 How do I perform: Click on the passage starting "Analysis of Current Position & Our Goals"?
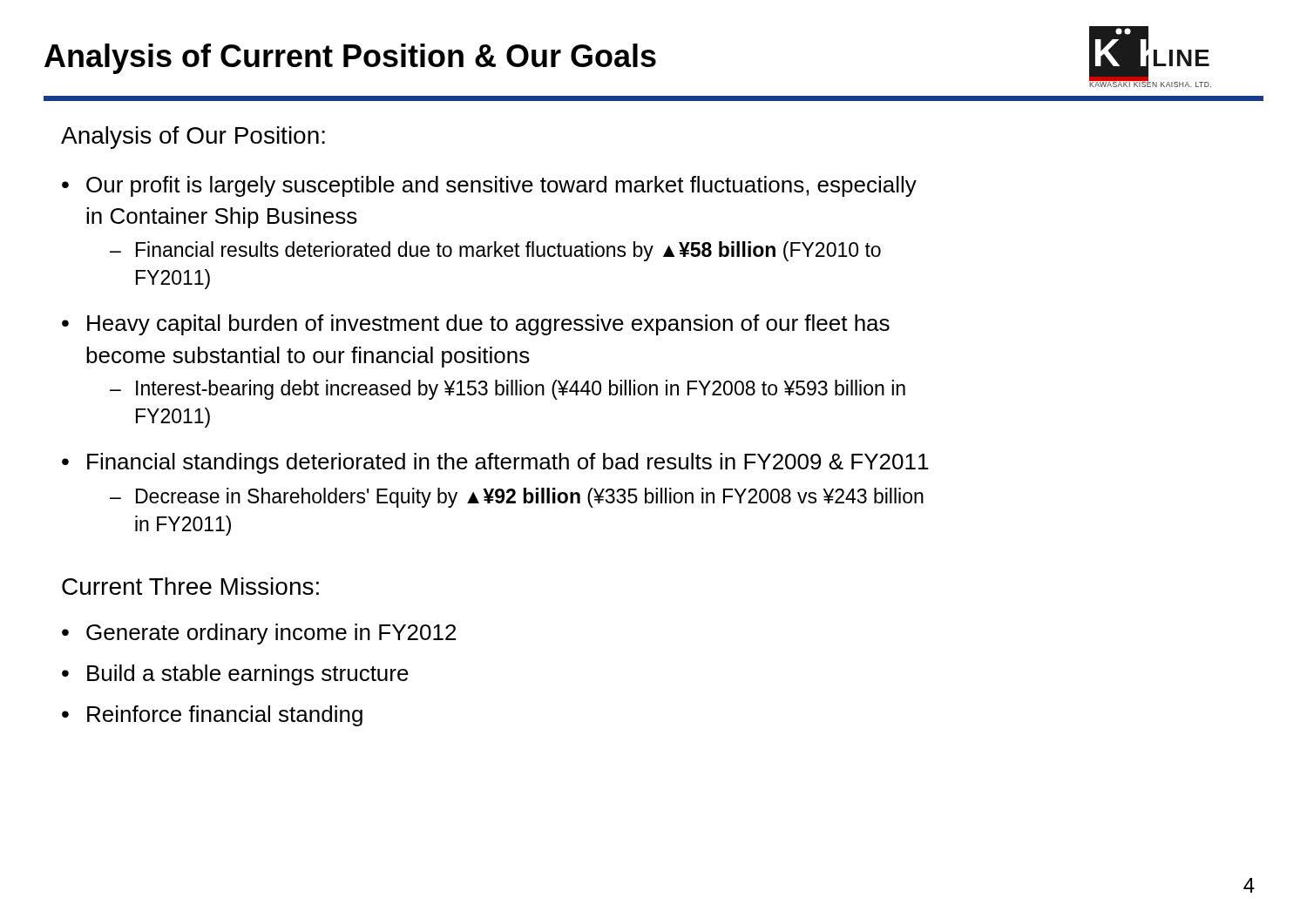[x=350, y=56]
